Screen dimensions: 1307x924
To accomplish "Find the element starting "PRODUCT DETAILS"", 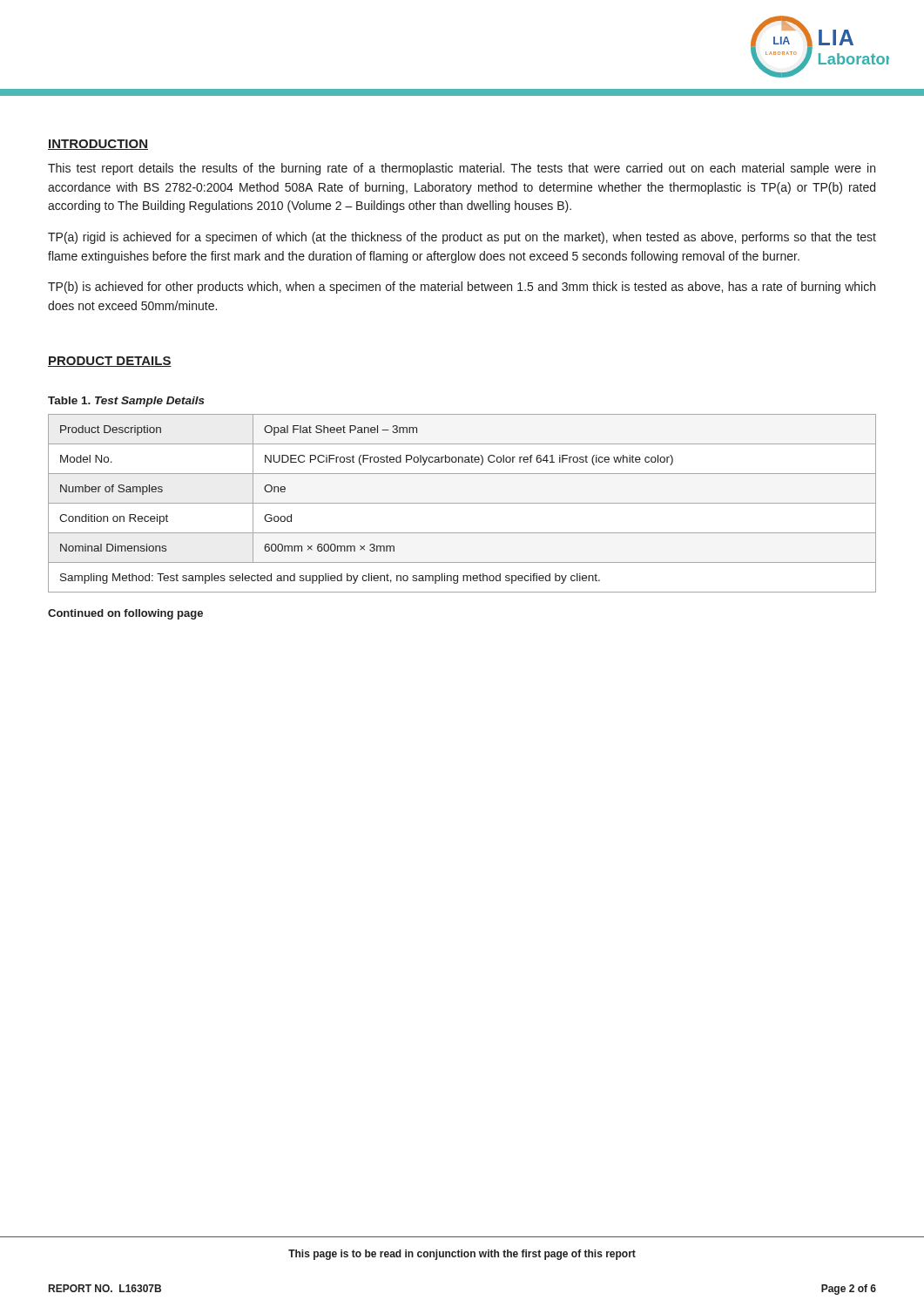I will [x=109, y=360].
